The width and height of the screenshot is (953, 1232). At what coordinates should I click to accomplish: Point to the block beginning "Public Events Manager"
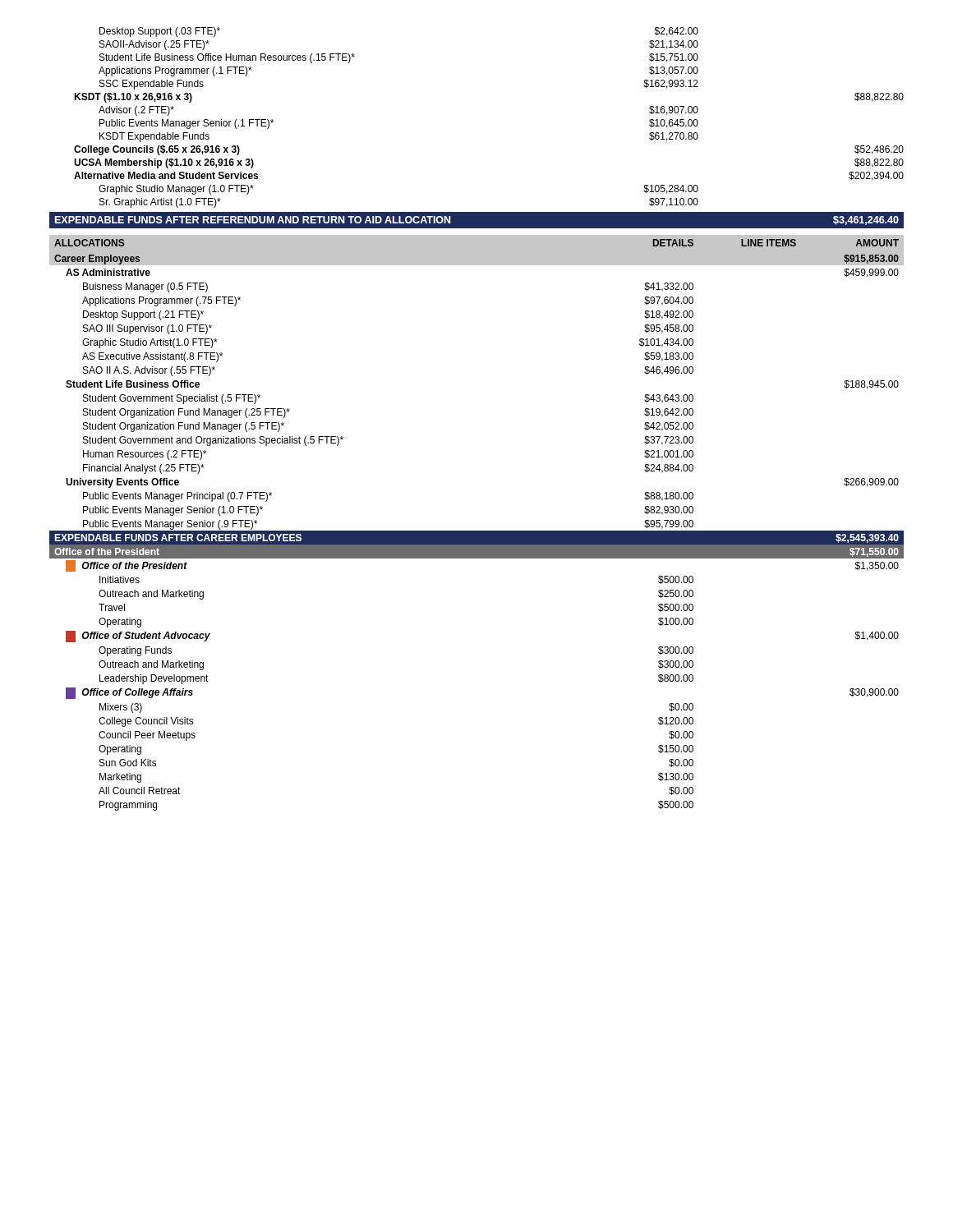(x=185, y=124)
